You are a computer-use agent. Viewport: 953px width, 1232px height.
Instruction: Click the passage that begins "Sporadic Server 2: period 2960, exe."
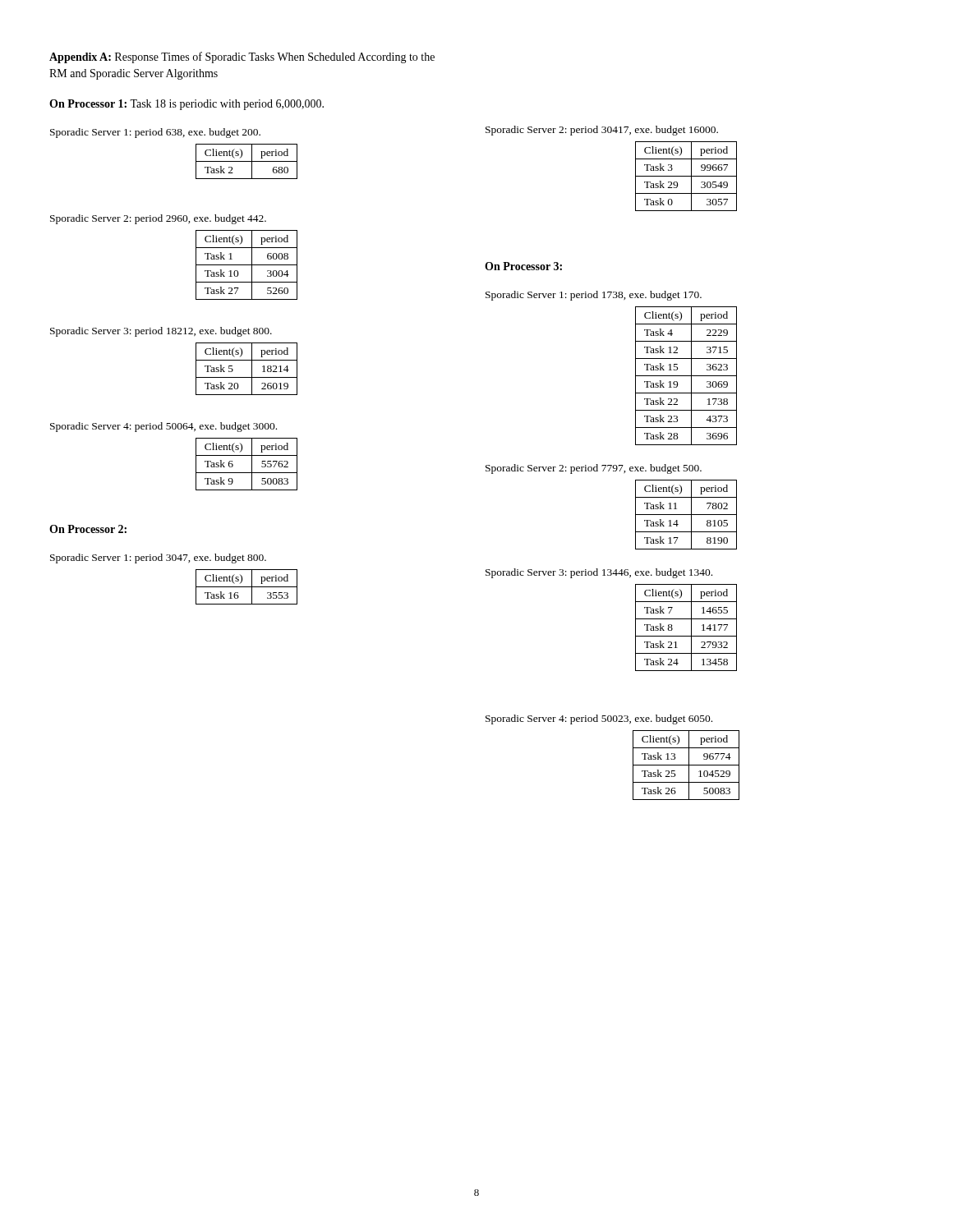click(158, 218)
